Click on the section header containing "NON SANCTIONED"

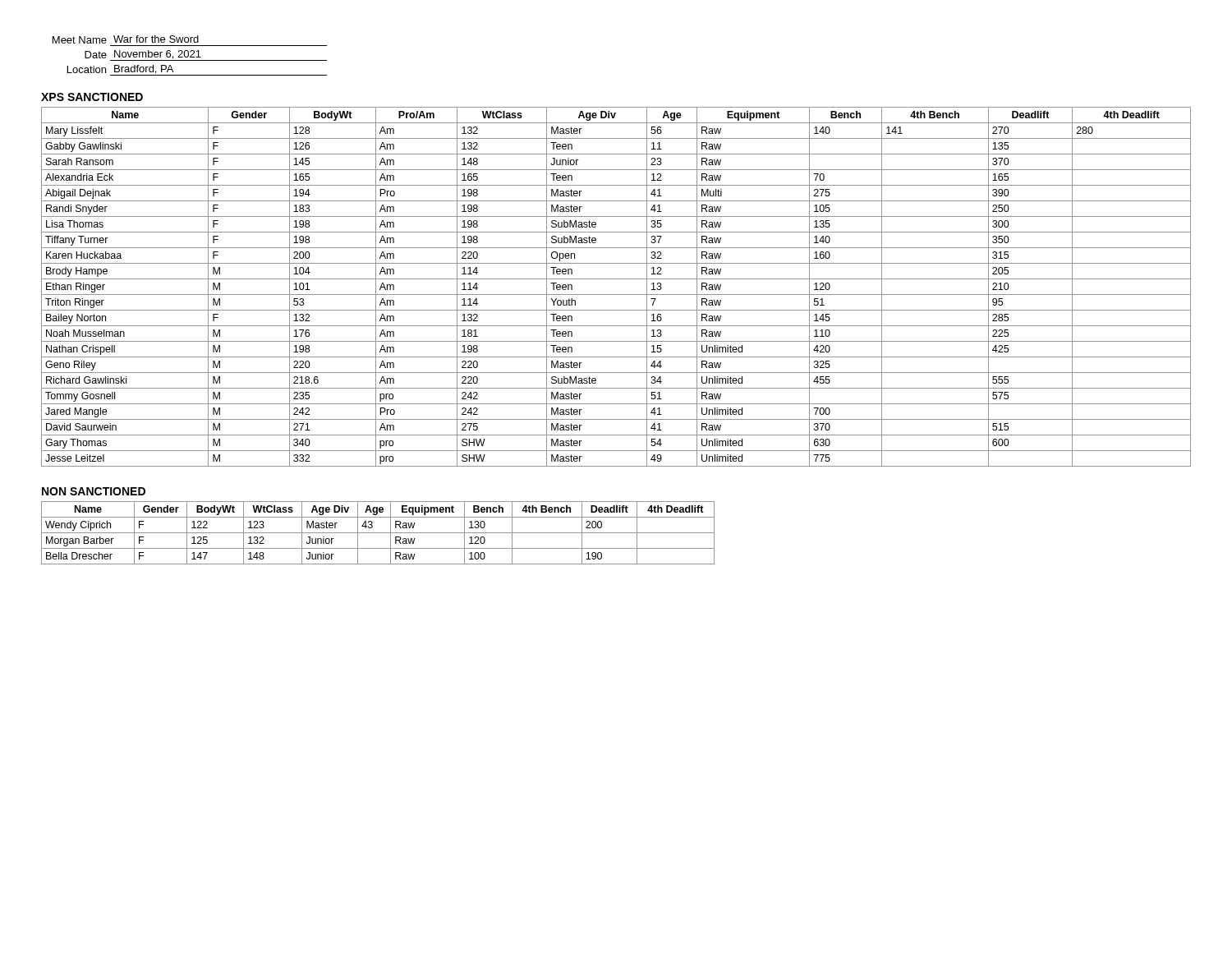(x=93, y=491)
